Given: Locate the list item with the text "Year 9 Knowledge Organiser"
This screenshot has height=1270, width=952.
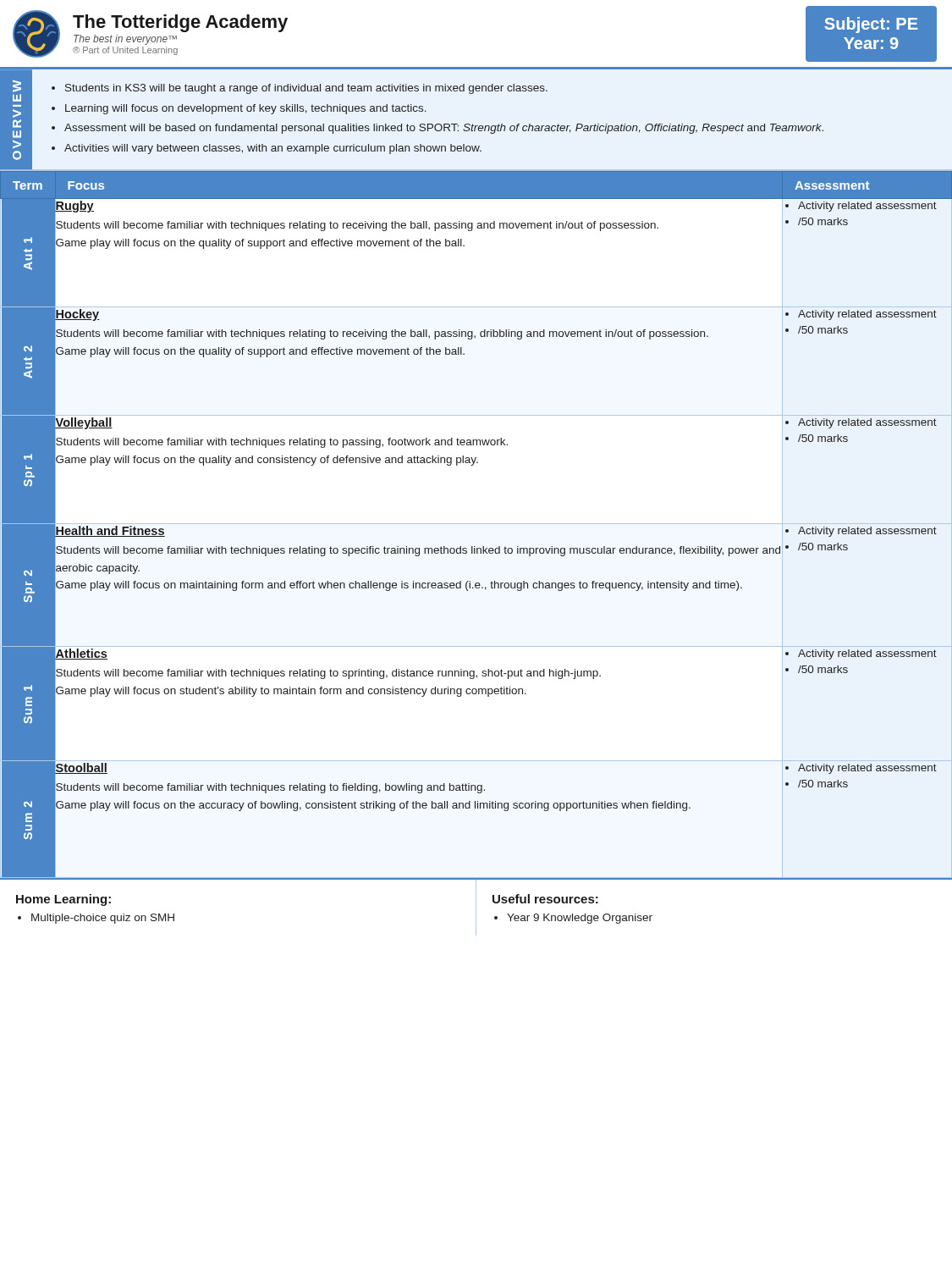Looking at the screenshot, I should click(580, 918).
